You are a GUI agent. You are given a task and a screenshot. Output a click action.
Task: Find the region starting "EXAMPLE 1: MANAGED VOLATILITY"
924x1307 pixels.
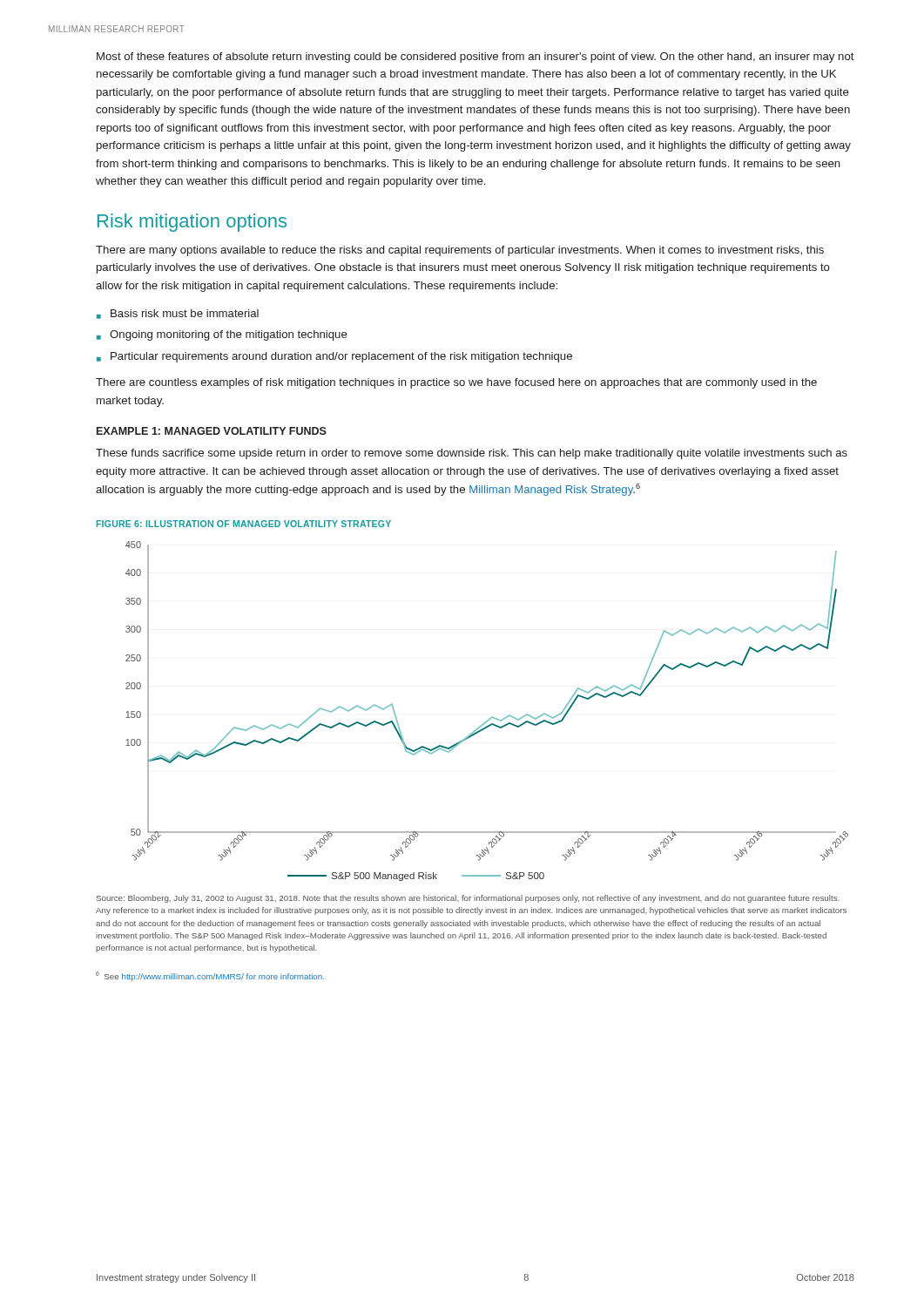pyautogui.click(x=211, y=432)
